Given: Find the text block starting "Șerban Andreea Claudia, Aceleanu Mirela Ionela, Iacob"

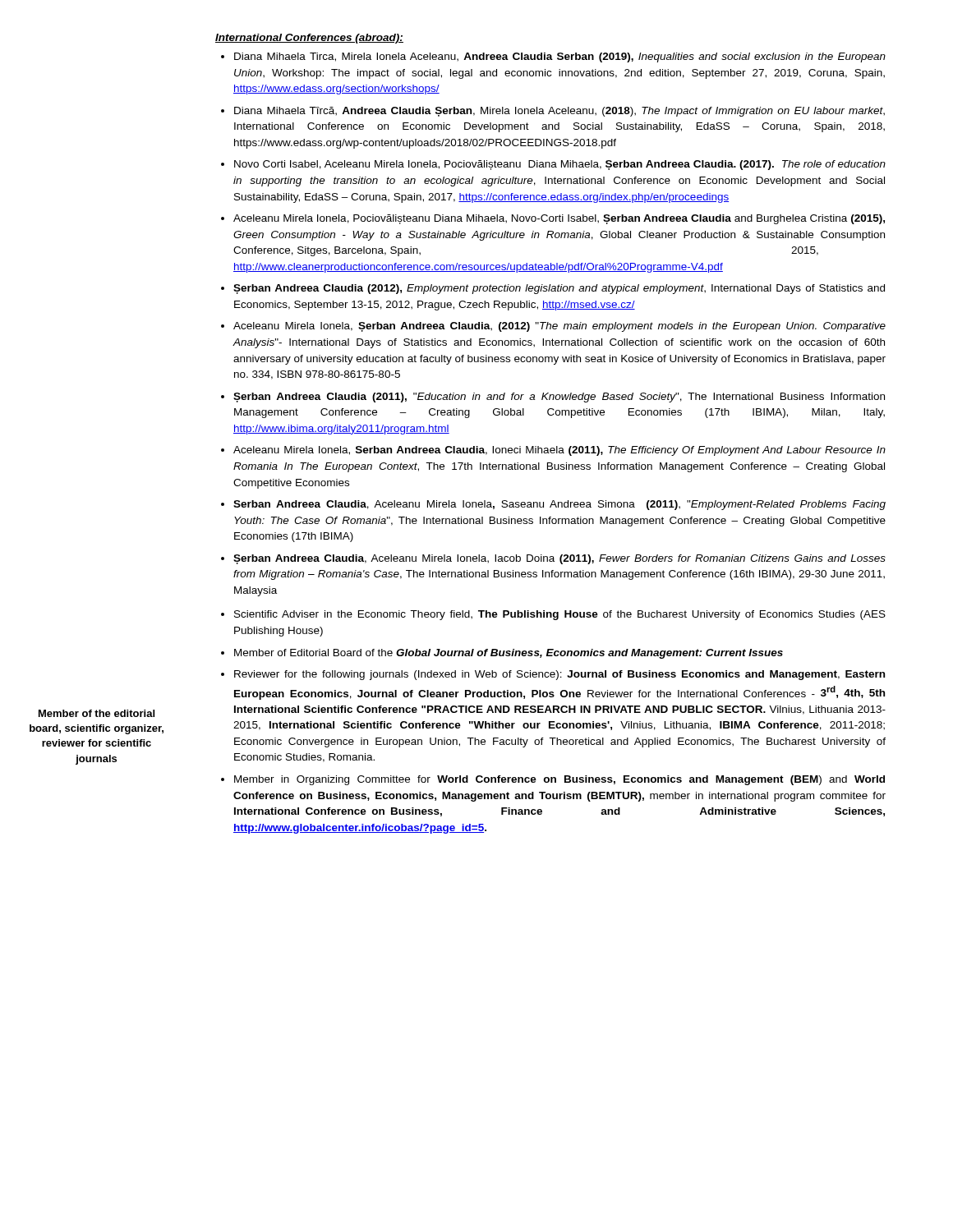Looking at the screenshot, I should (559, 574).
